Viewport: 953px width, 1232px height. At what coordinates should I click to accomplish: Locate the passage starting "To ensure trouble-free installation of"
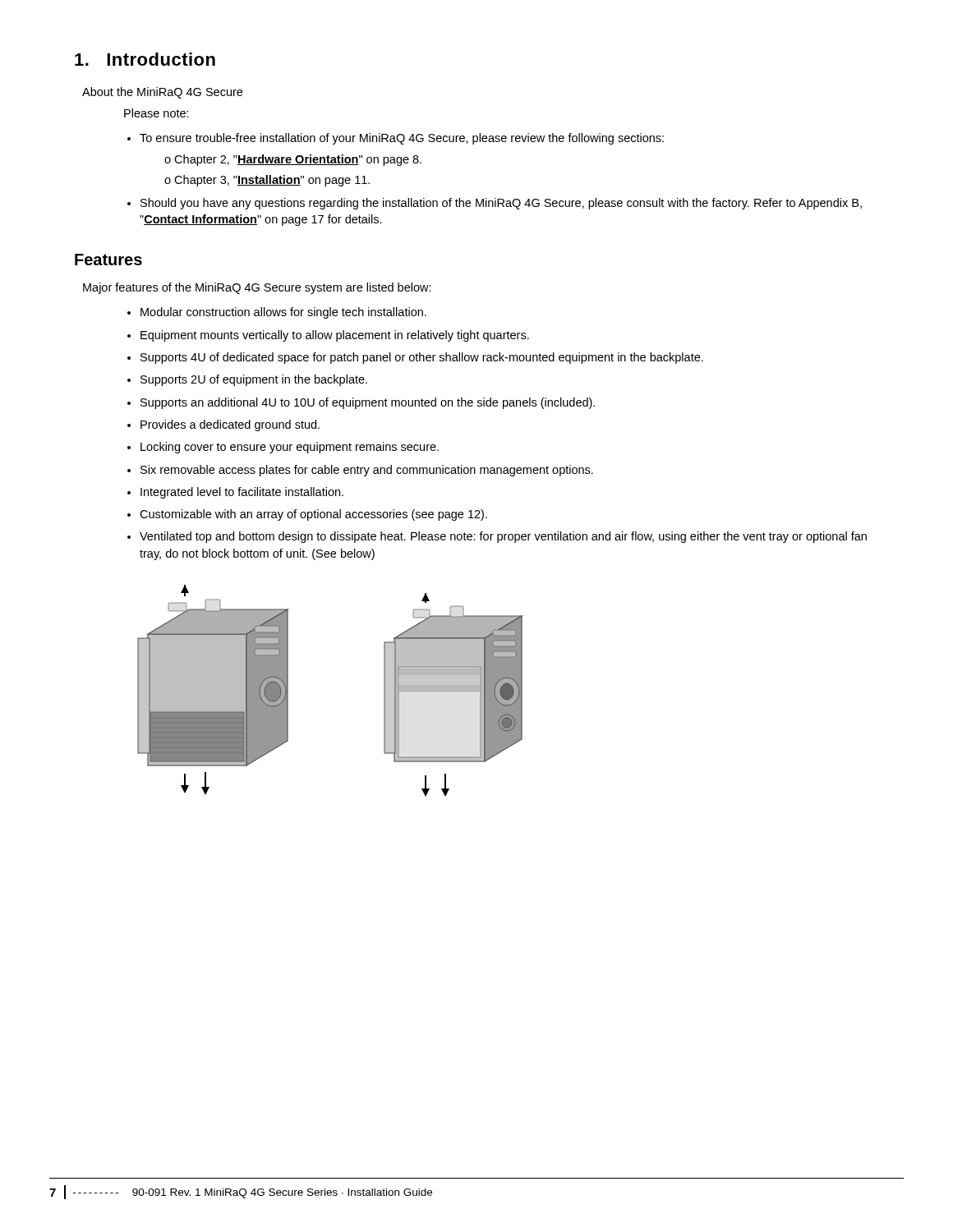coord(402,139)
